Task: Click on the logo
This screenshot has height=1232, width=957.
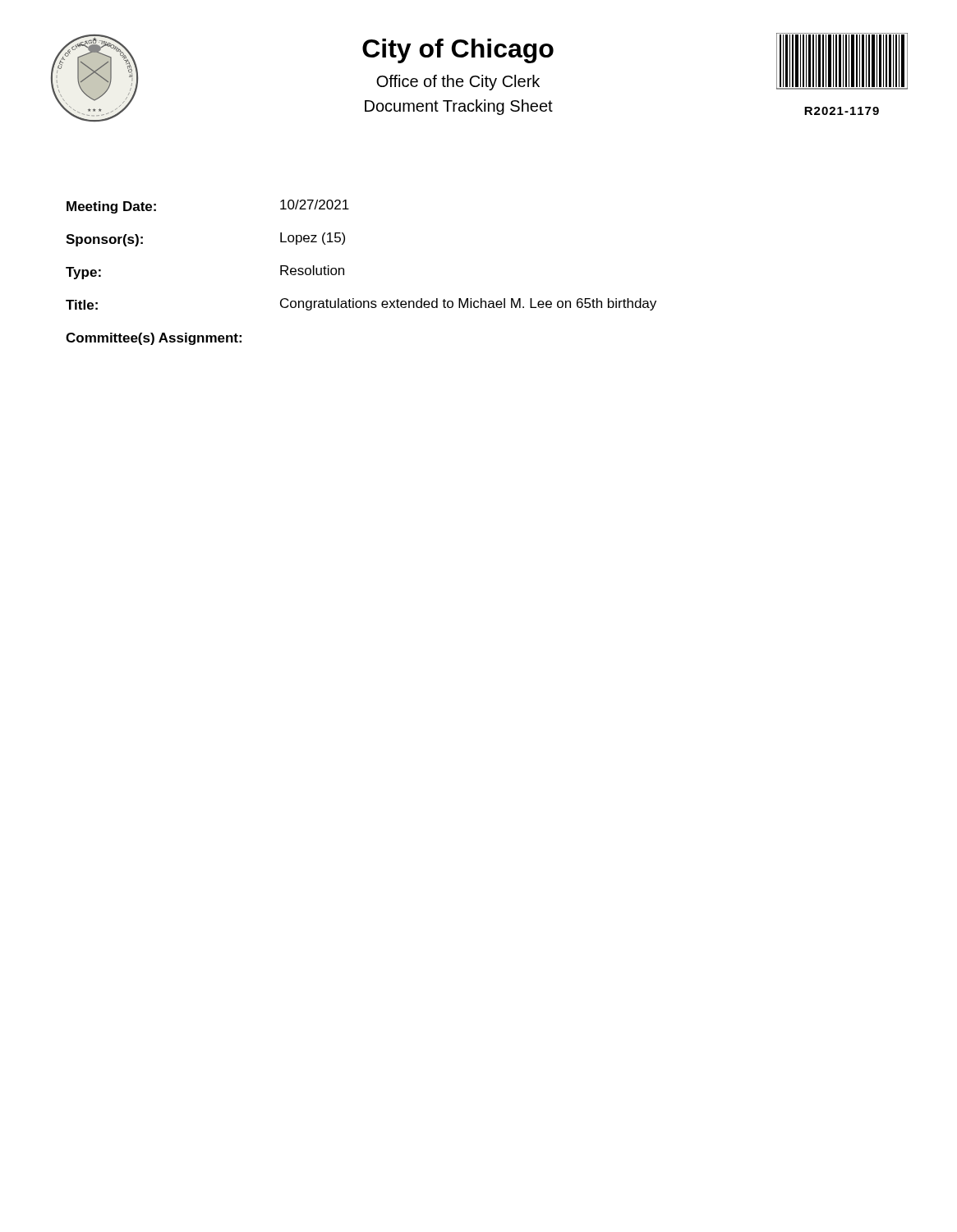Action: 94,80
